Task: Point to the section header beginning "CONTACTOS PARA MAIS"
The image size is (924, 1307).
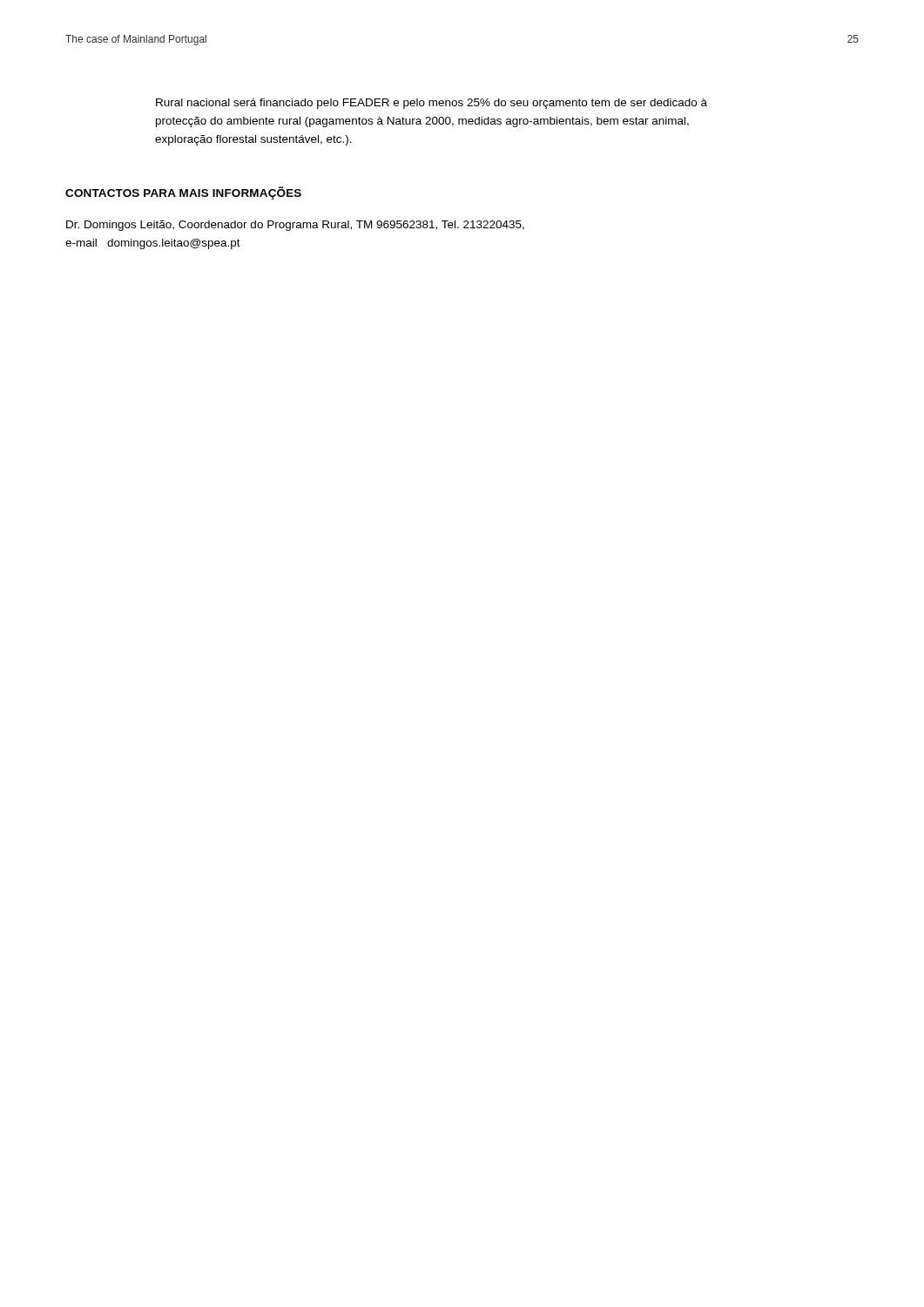Action: point(184,193)
